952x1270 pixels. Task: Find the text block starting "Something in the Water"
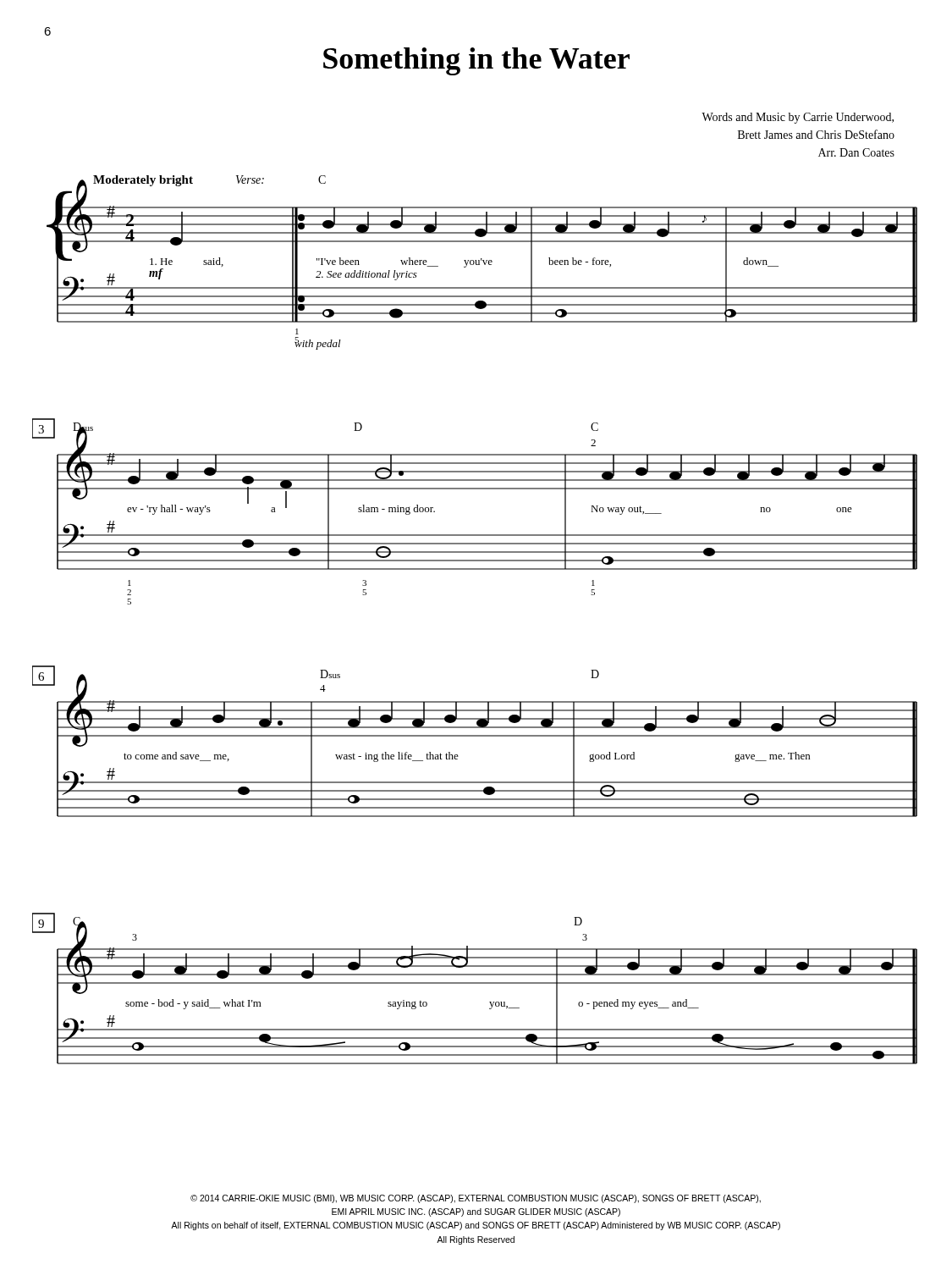[x=476, y=58]
